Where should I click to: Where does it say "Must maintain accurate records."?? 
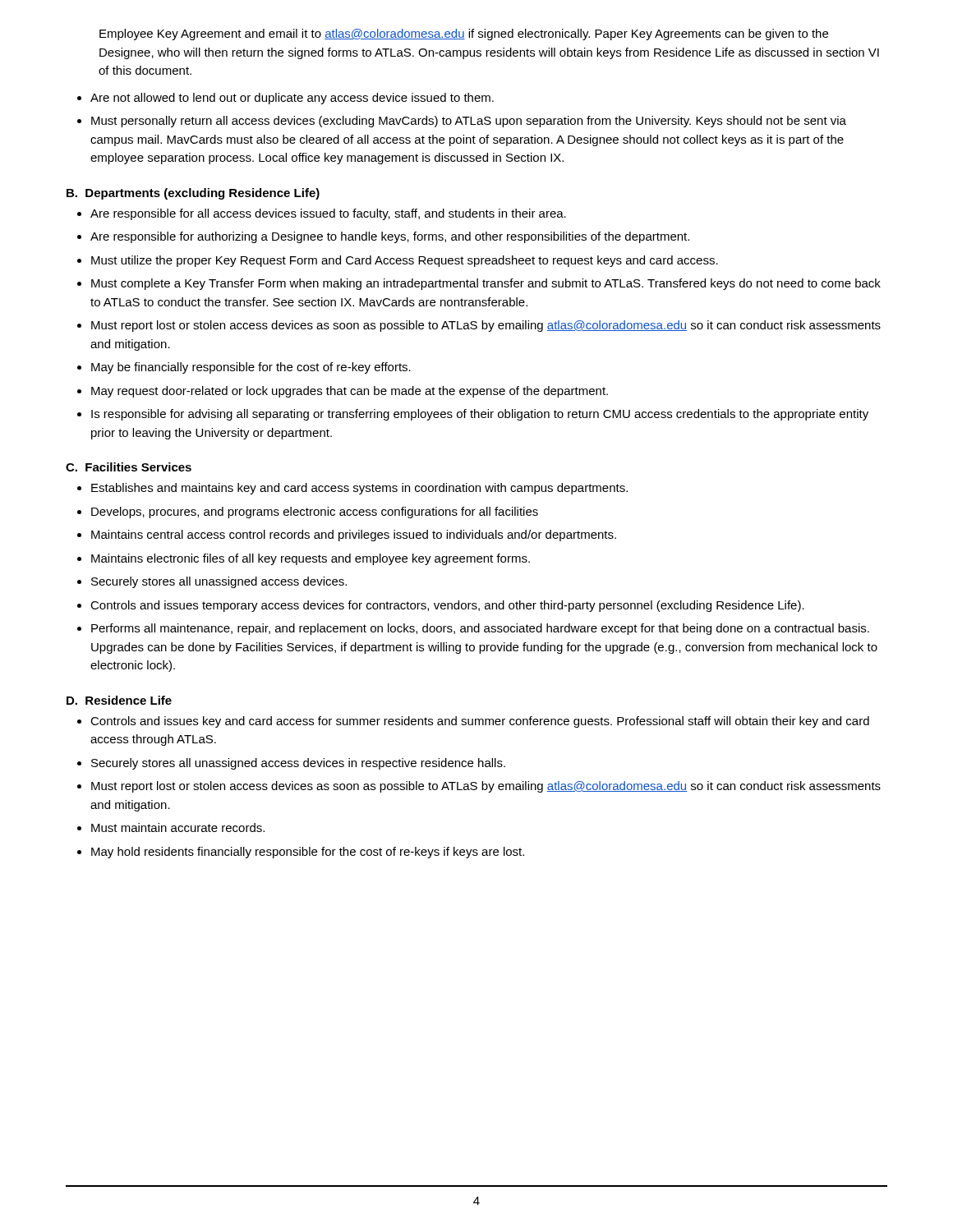pos(178,827)
